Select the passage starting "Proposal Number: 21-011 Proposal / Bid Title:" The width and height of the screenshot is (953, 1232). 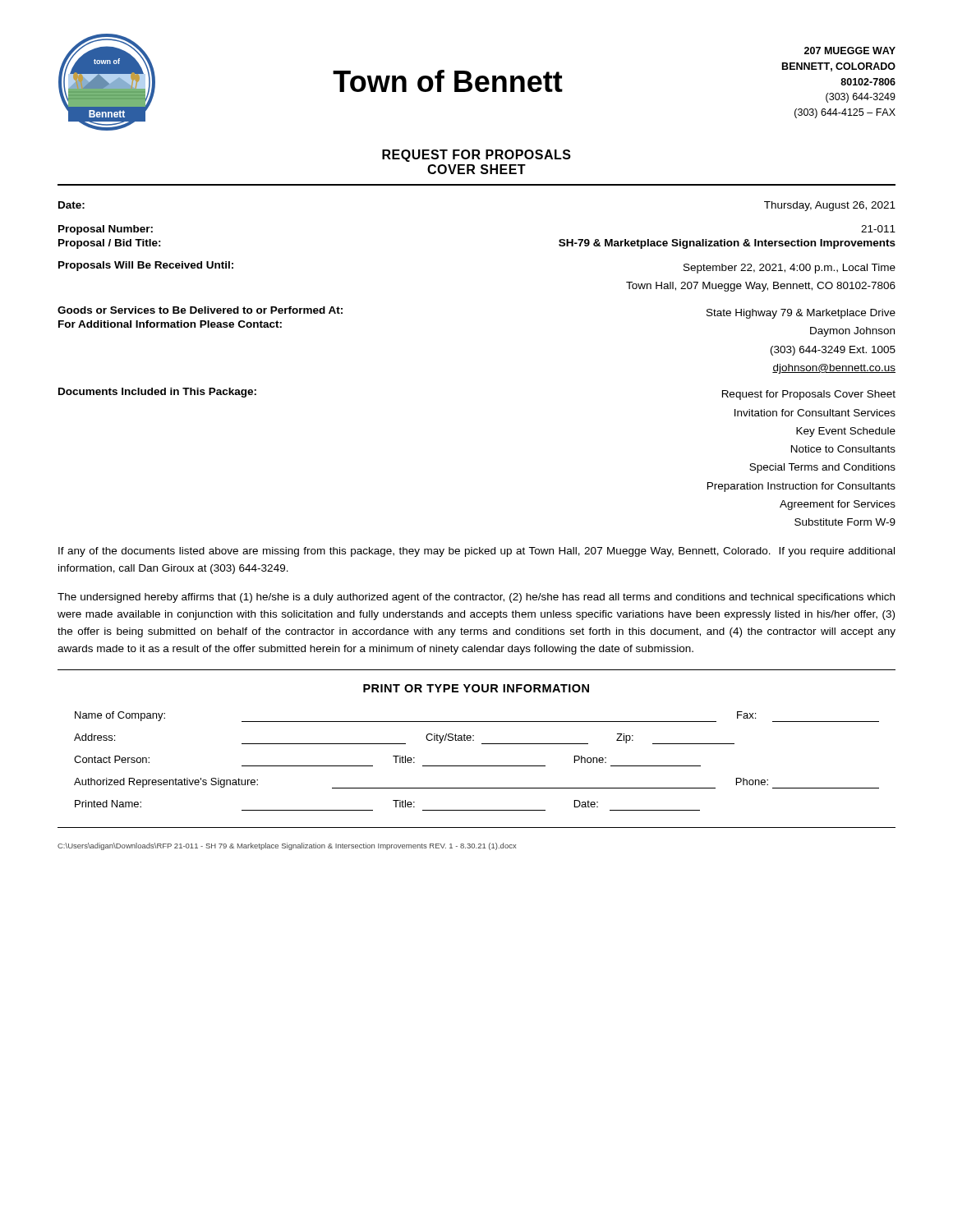(x=103, y=230)
